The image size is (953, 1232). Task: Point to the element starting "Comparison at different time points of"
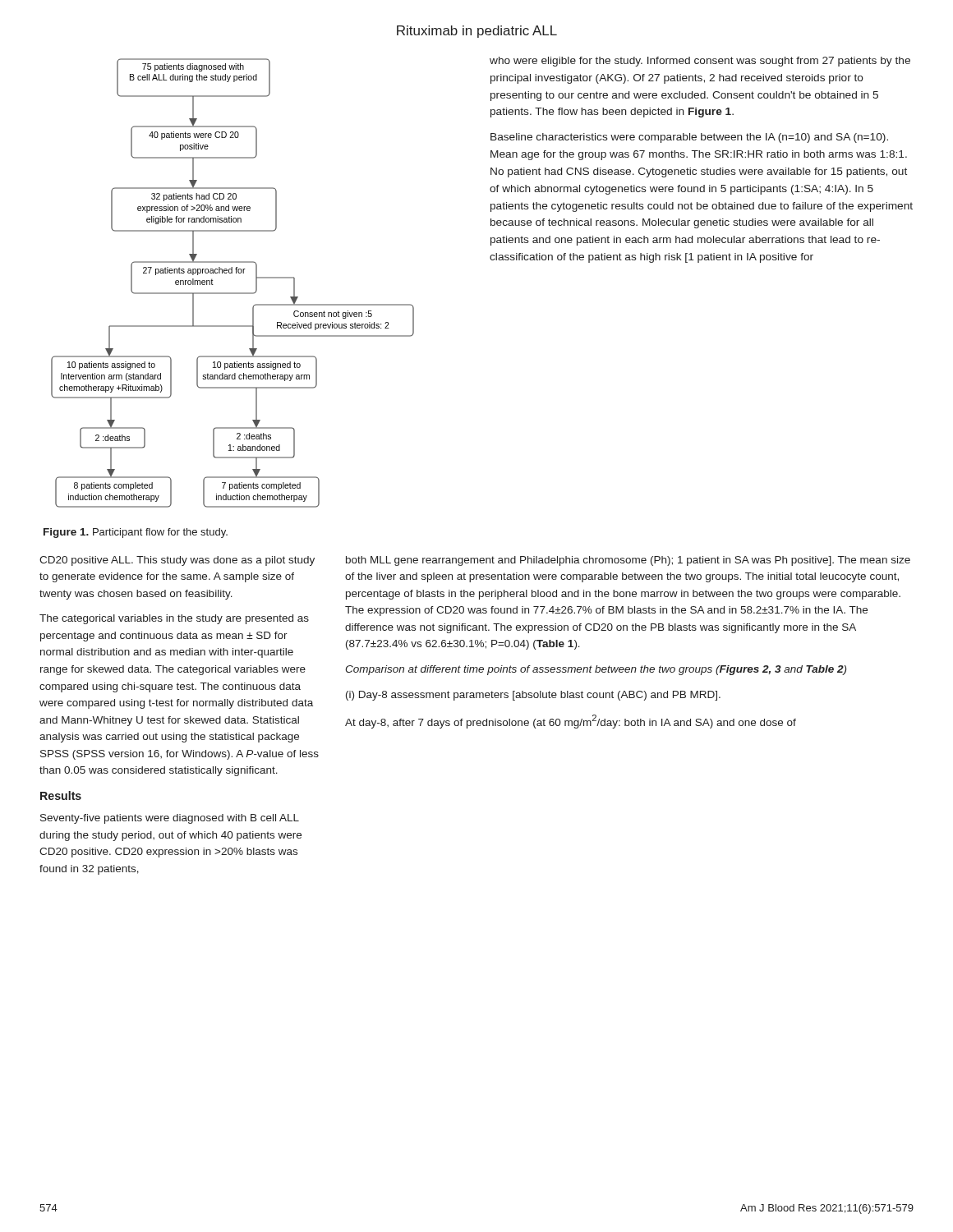coord(596,669)
